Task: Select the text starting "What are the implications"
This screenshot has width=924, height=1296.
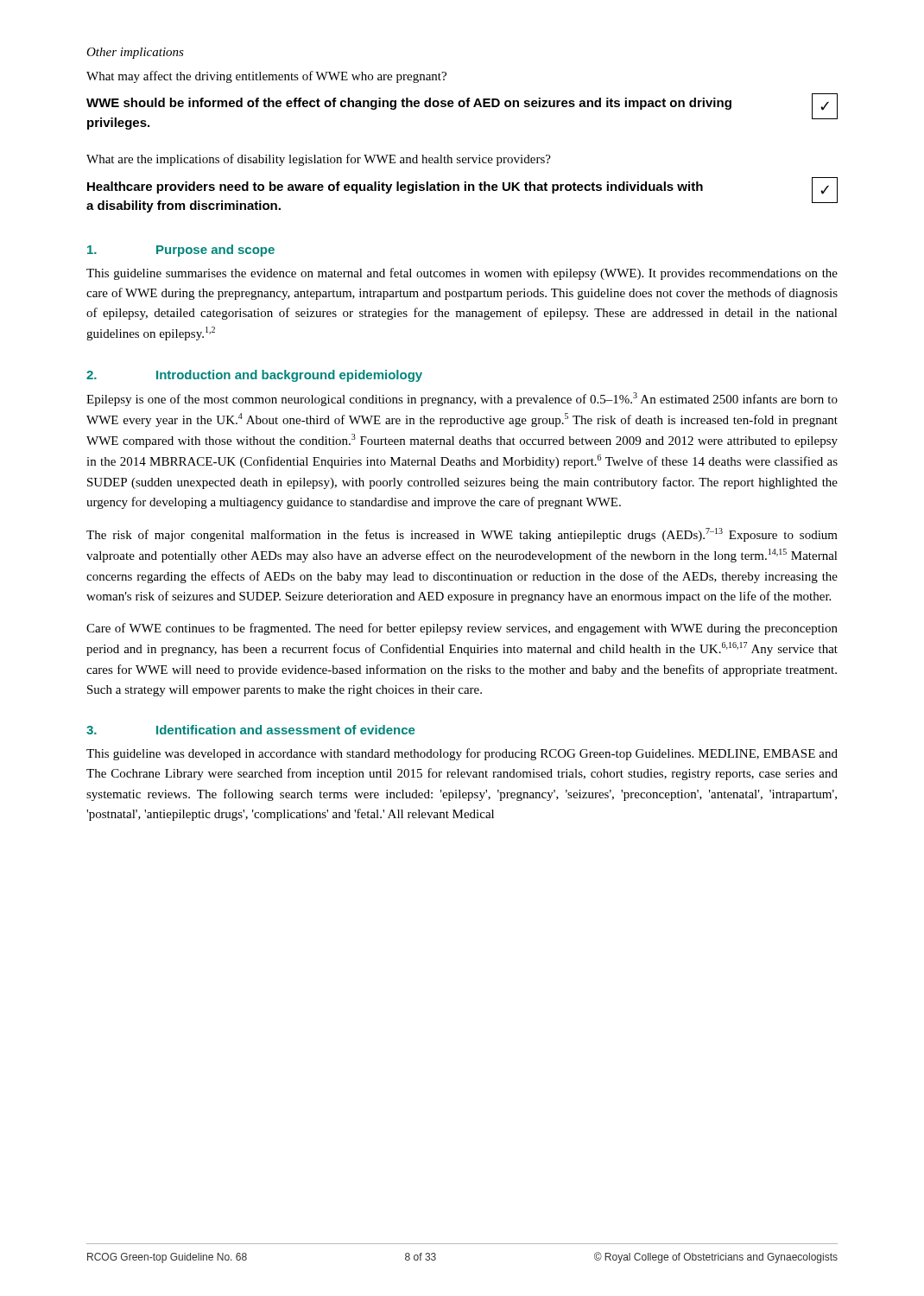Action: 319,159
